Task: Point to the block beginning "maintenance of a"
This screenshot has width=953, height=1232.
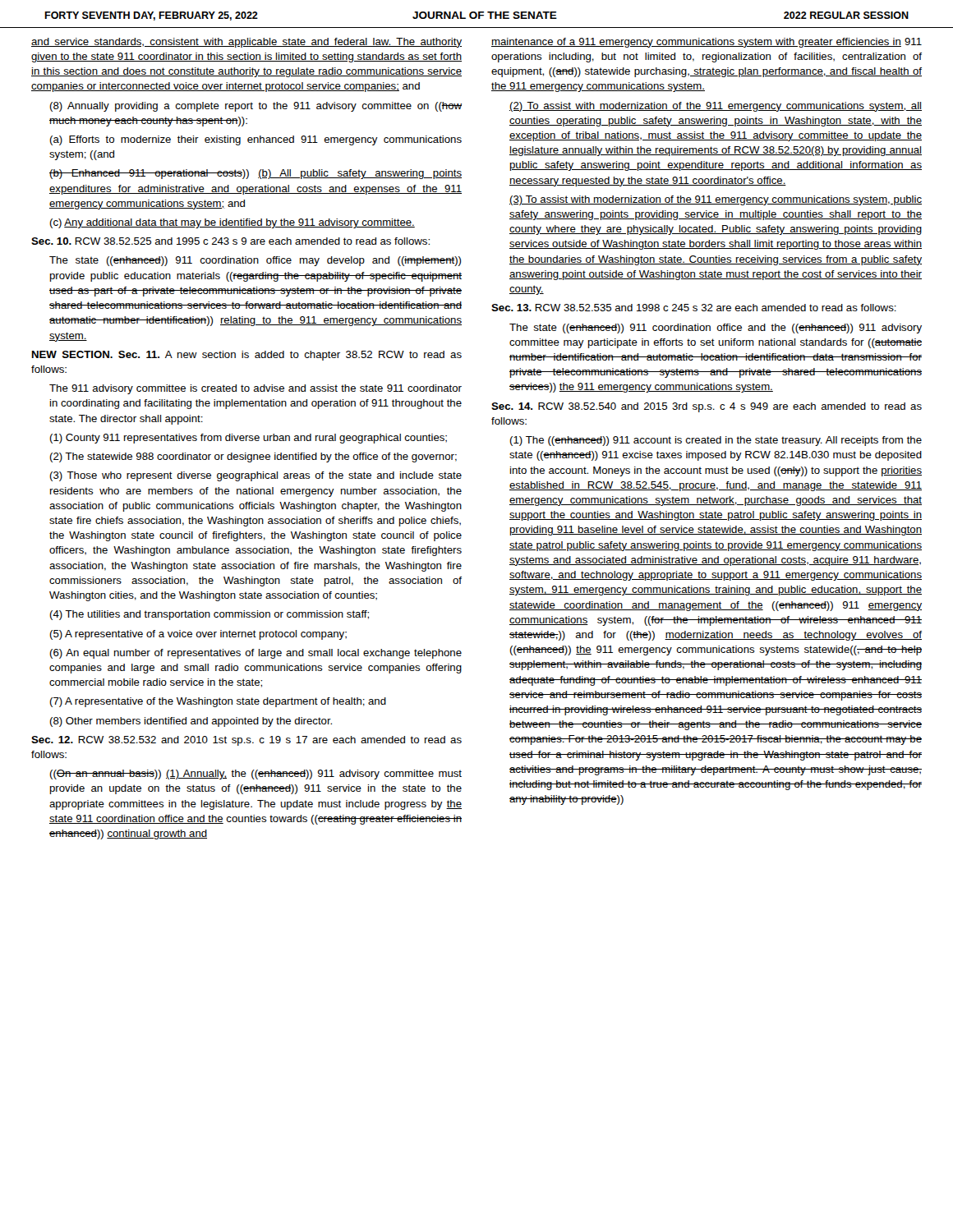Action: (x=707, y=64)
